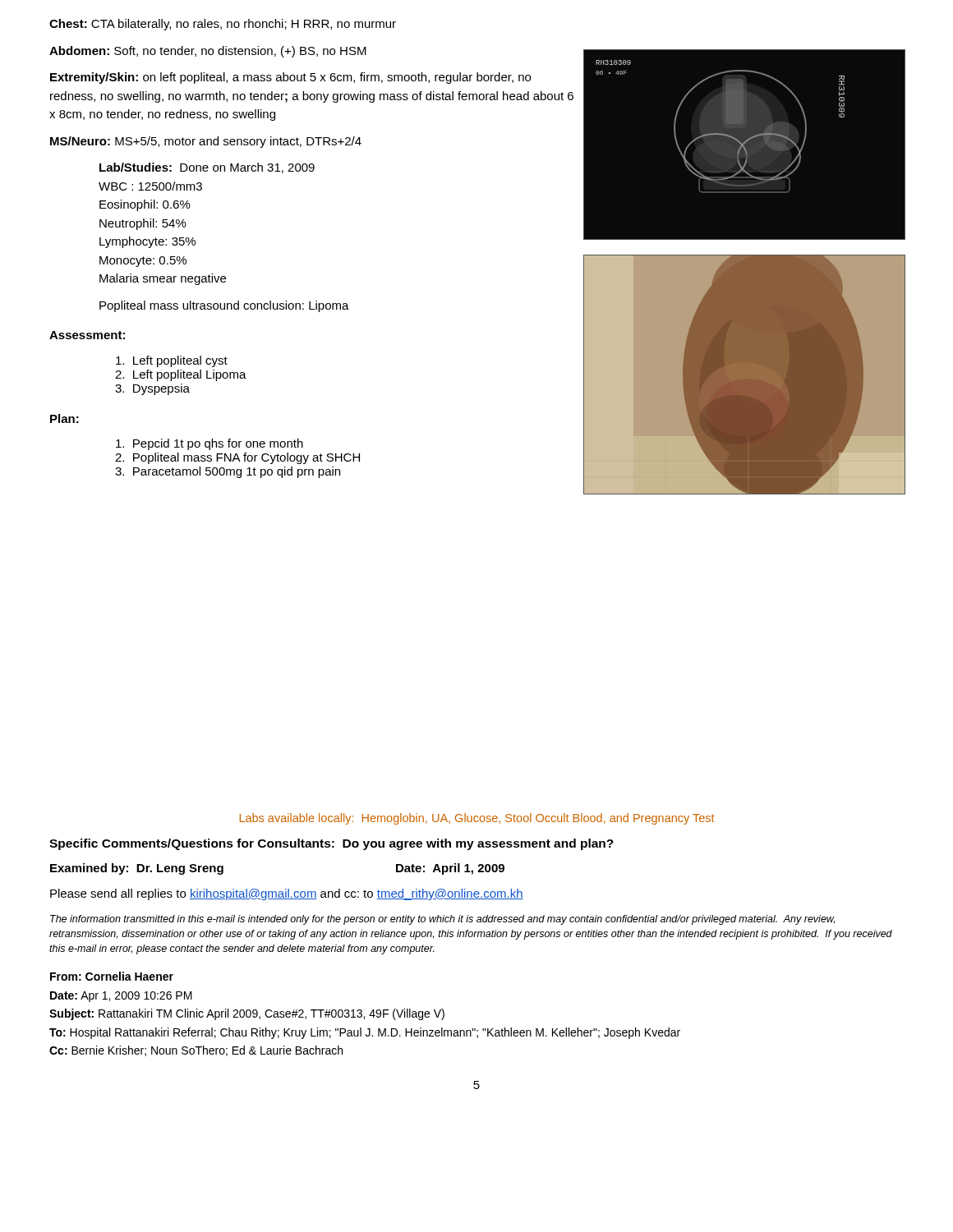
Task: Navigate to the text block starting "From: Cornelia Haener Date: Apr 1, 2009"
Action: point(365,1014)
